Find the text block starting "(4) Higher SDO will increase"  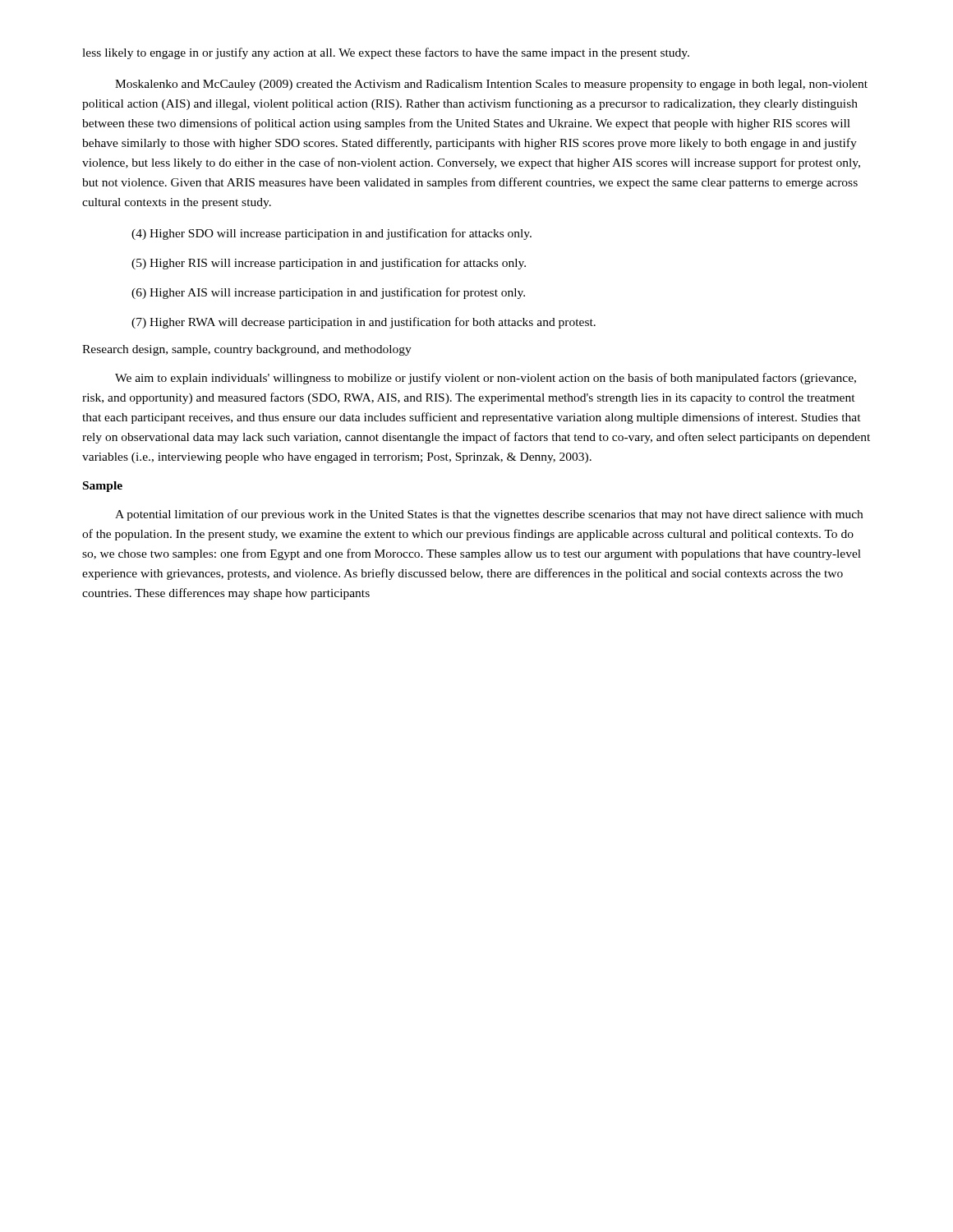click(332, 233)
